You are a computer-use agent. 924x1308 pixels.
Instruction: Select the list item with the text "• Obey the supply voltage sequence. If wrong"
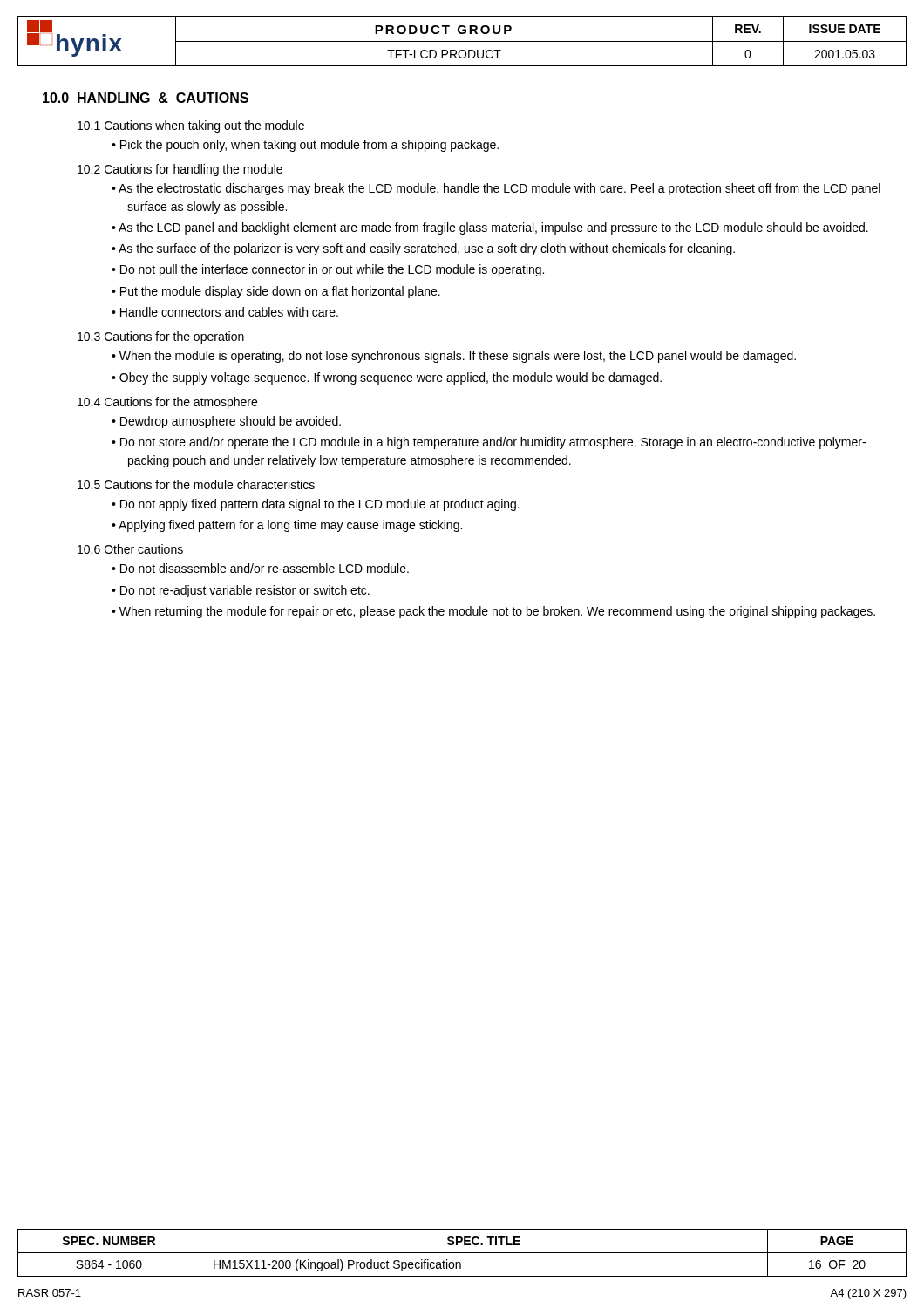(497, 377)
